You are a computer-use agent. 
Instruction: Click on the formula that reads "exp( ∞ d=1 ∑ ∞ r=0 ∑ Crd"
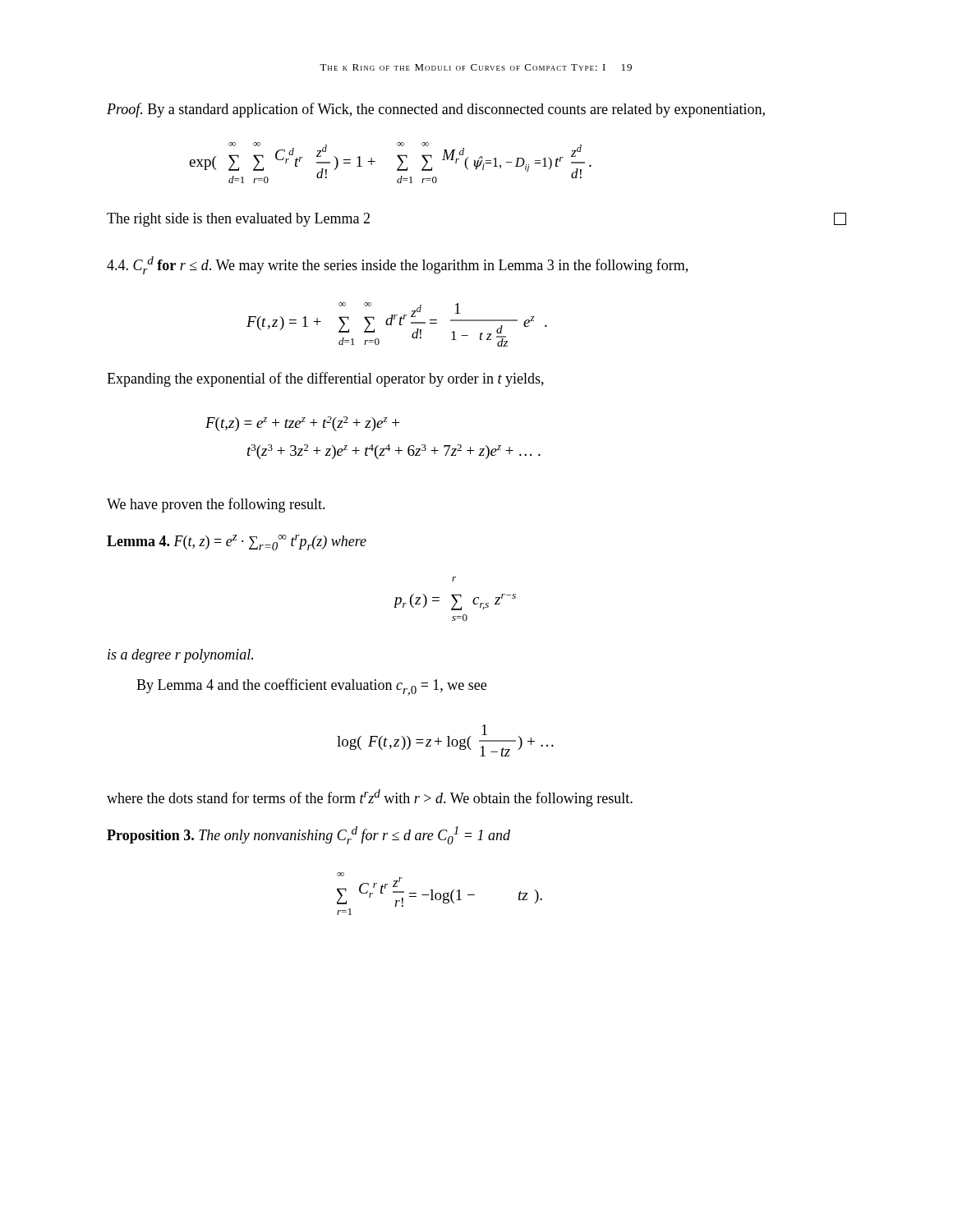point(476,164)
